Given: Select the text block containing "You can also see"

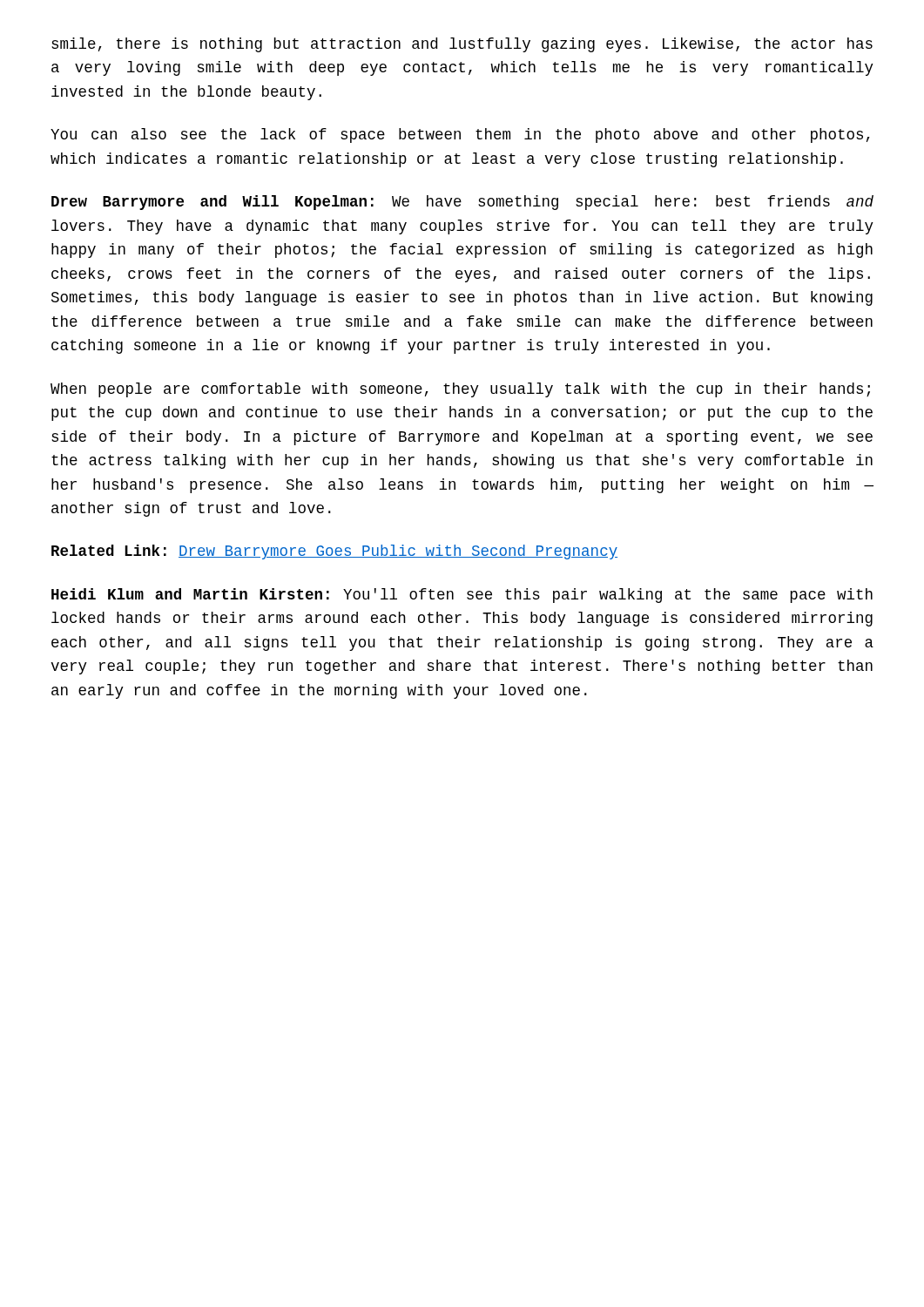Looking at the screenshot, I should pyautogui.click(x=462, y=147).
